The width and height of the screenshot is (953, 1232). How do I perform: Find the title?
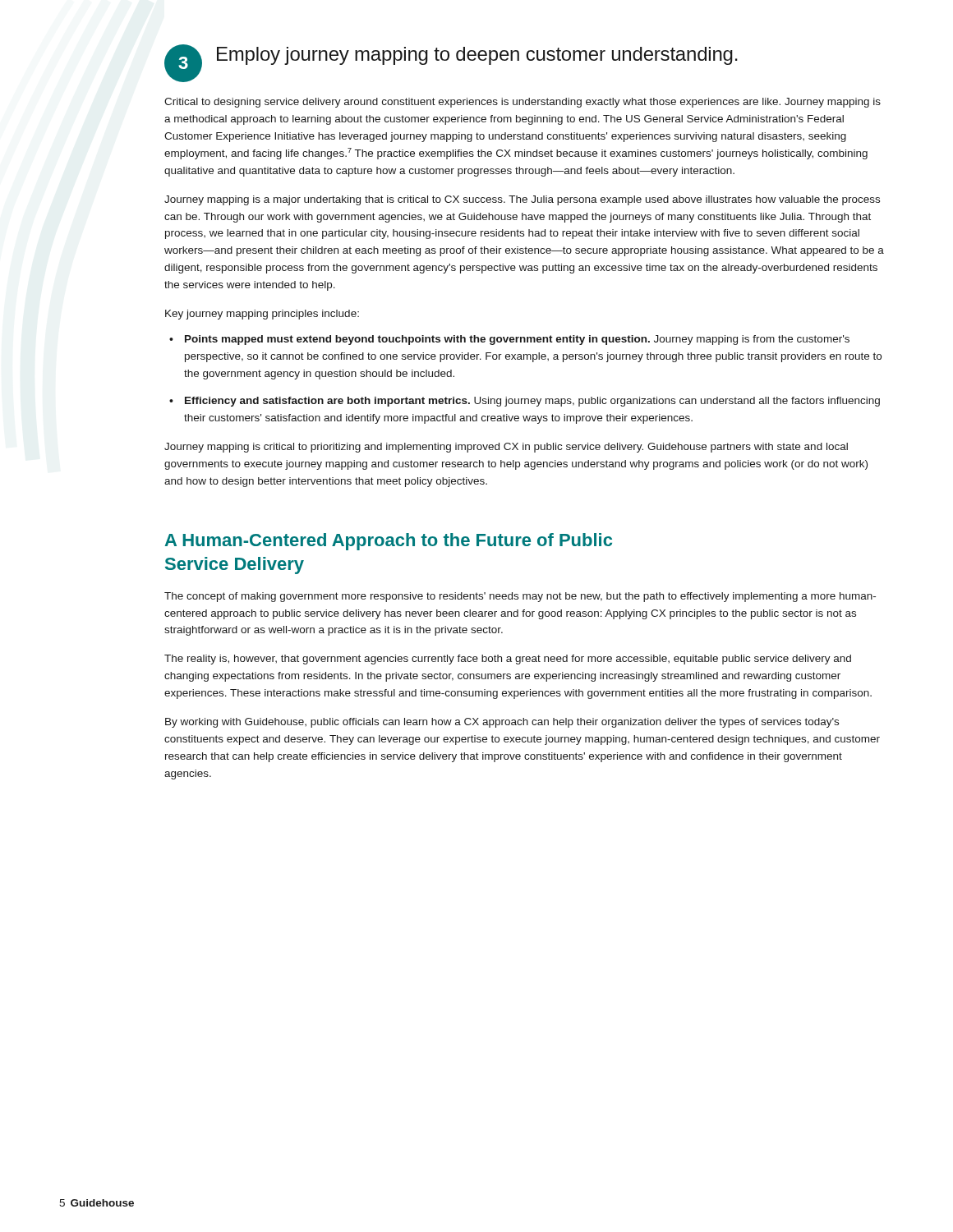477,54
